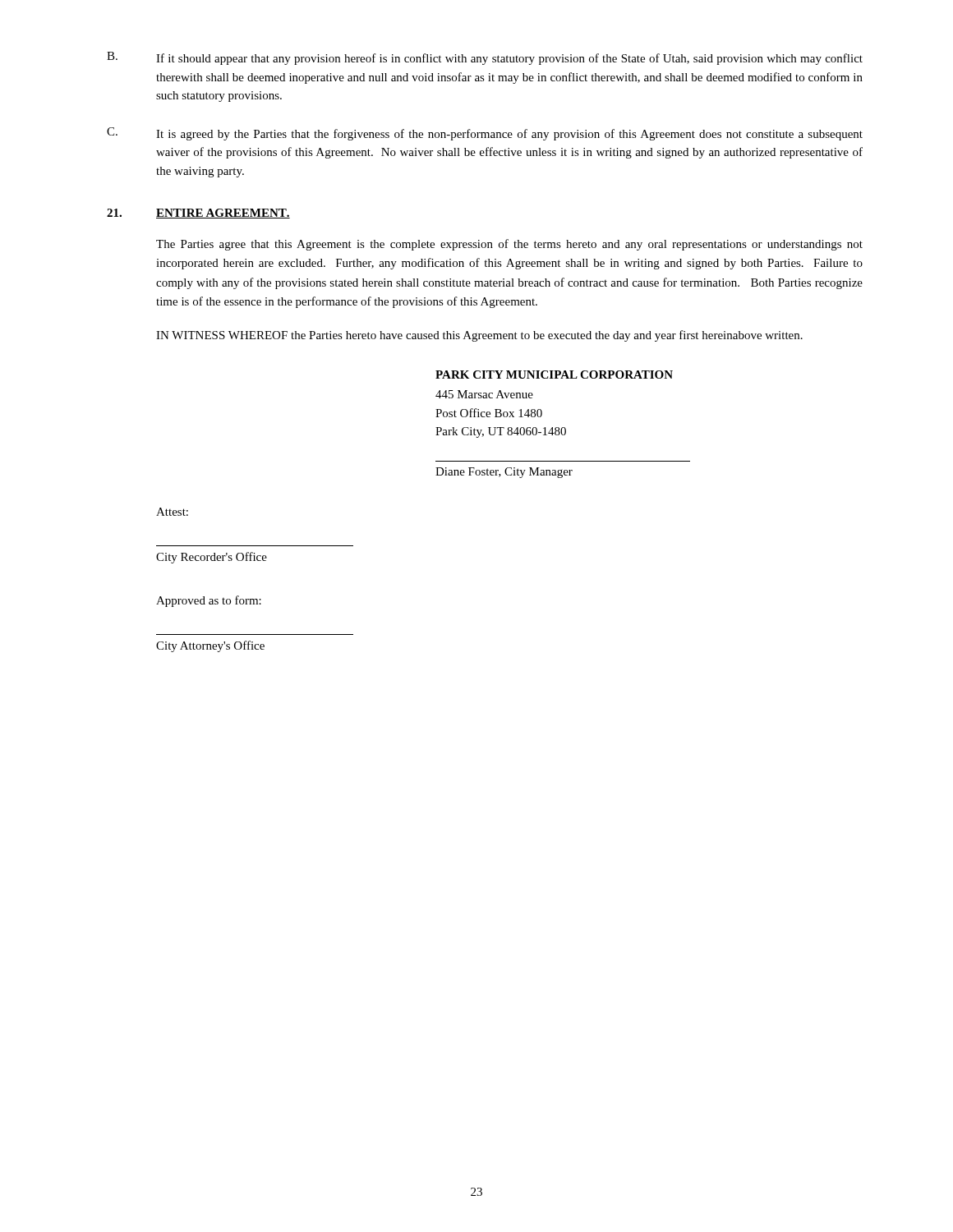The height and width of the screenshot is (1232, 953).
Task: Point to the block beginning "Approved as to"
Action: coord(209,601)
